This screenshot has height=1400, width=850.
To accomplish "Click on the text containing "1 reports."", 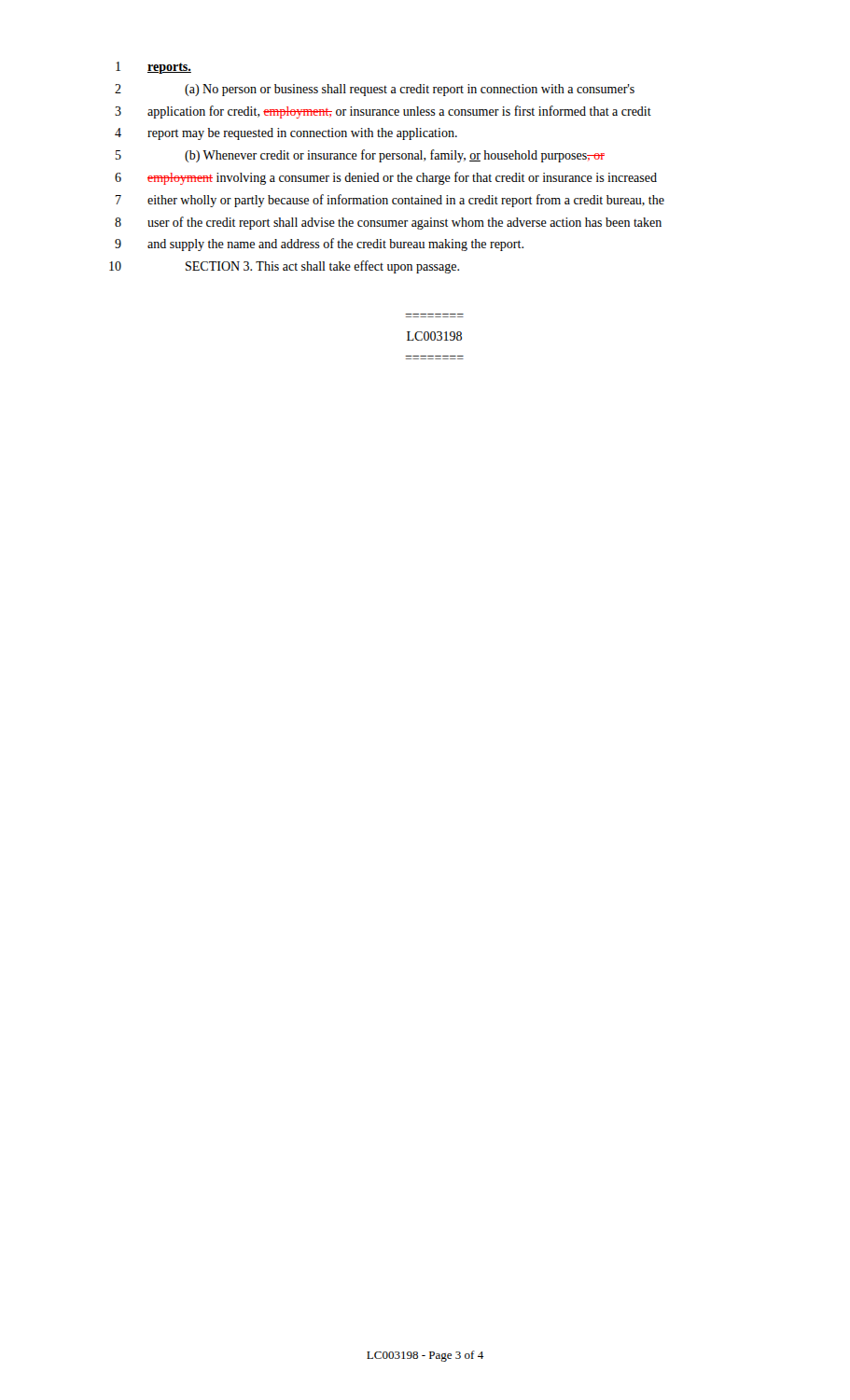I will [x=153, y=68].
